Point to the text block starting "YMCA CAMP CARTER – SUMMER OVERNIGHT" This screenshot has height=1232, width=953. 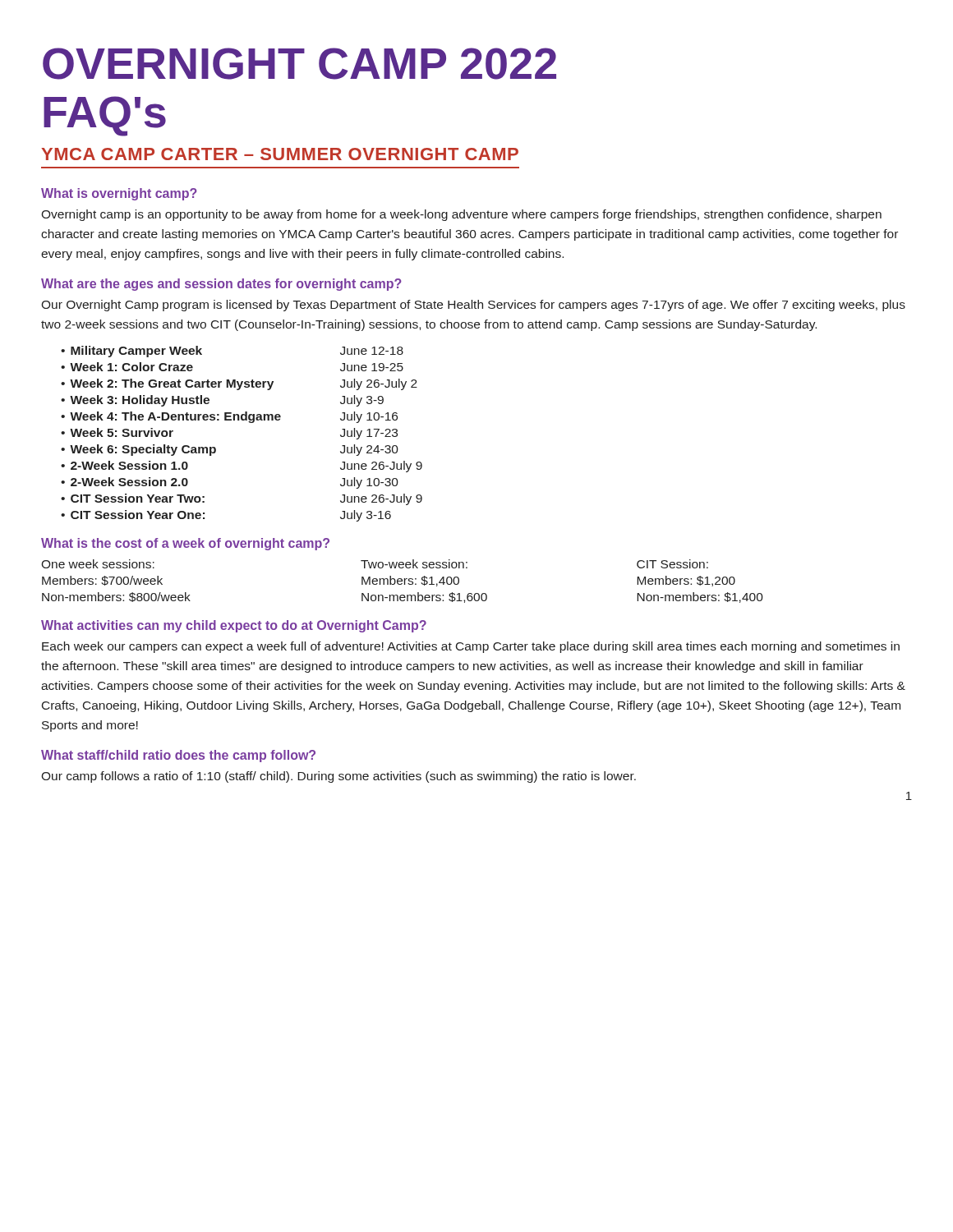click(280, 156)
